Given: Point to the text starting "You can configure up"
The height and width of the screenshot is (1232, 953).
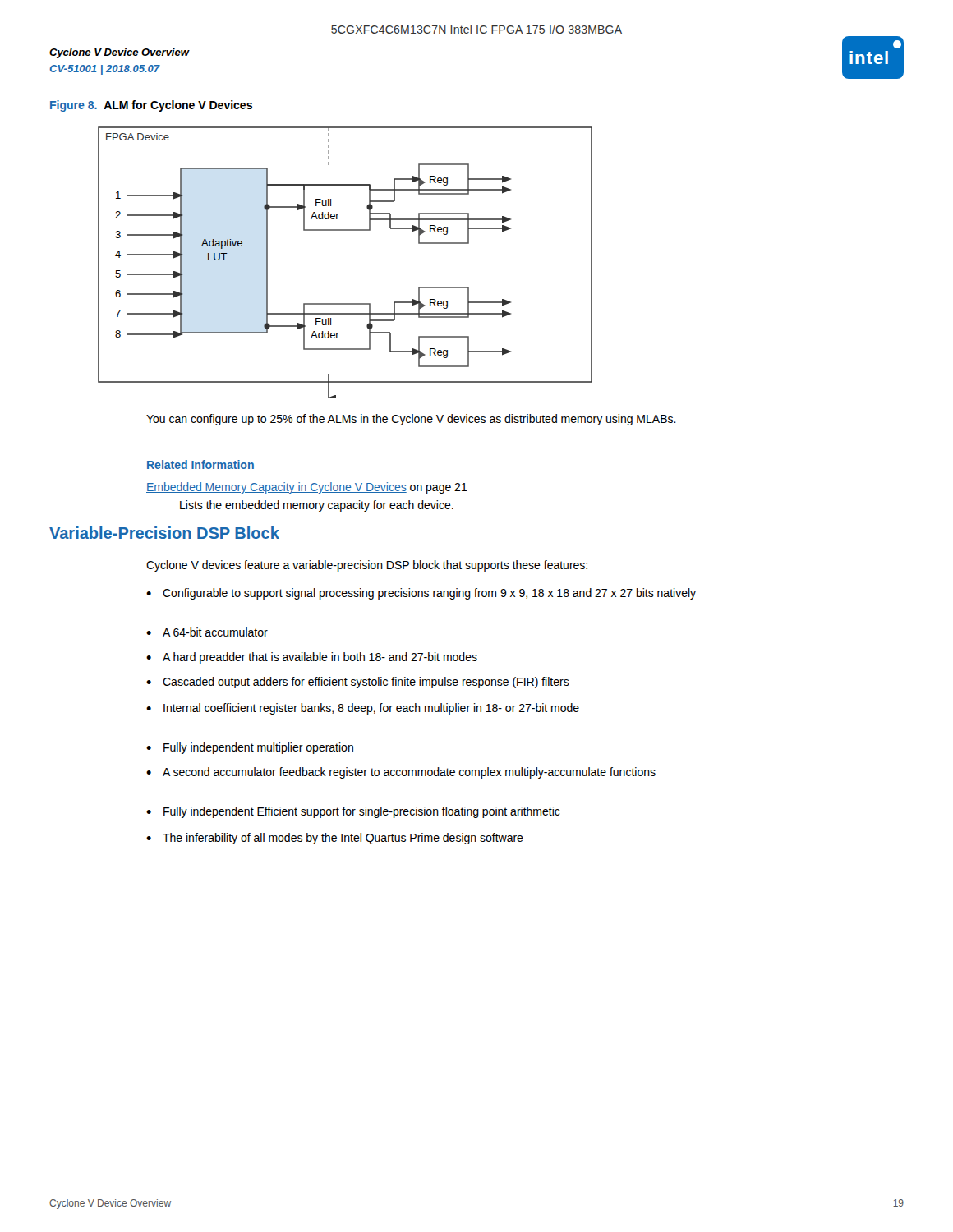Looking at the screenshot, I should [411, 419].
